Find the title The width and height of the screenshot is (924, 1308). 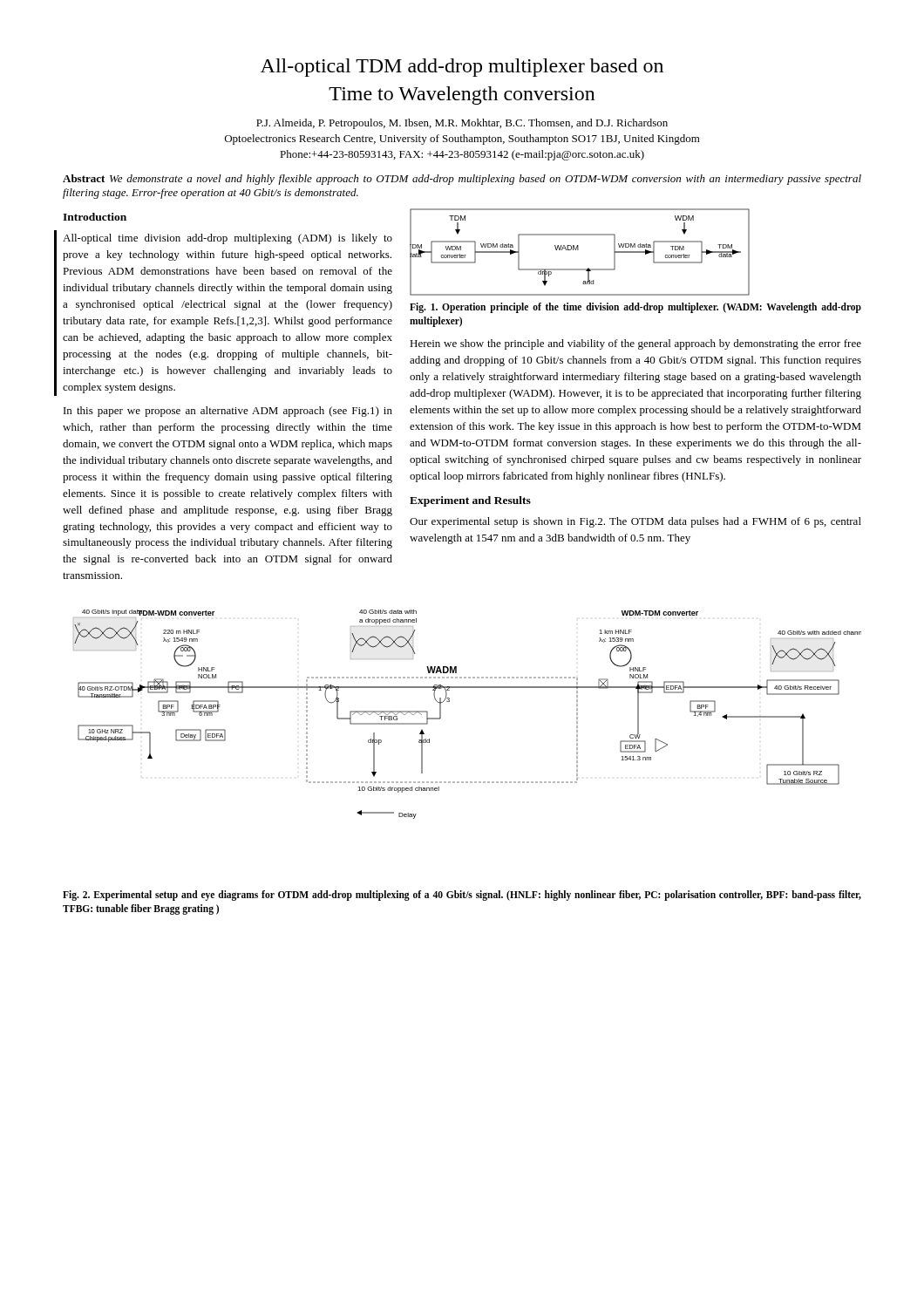462,80
